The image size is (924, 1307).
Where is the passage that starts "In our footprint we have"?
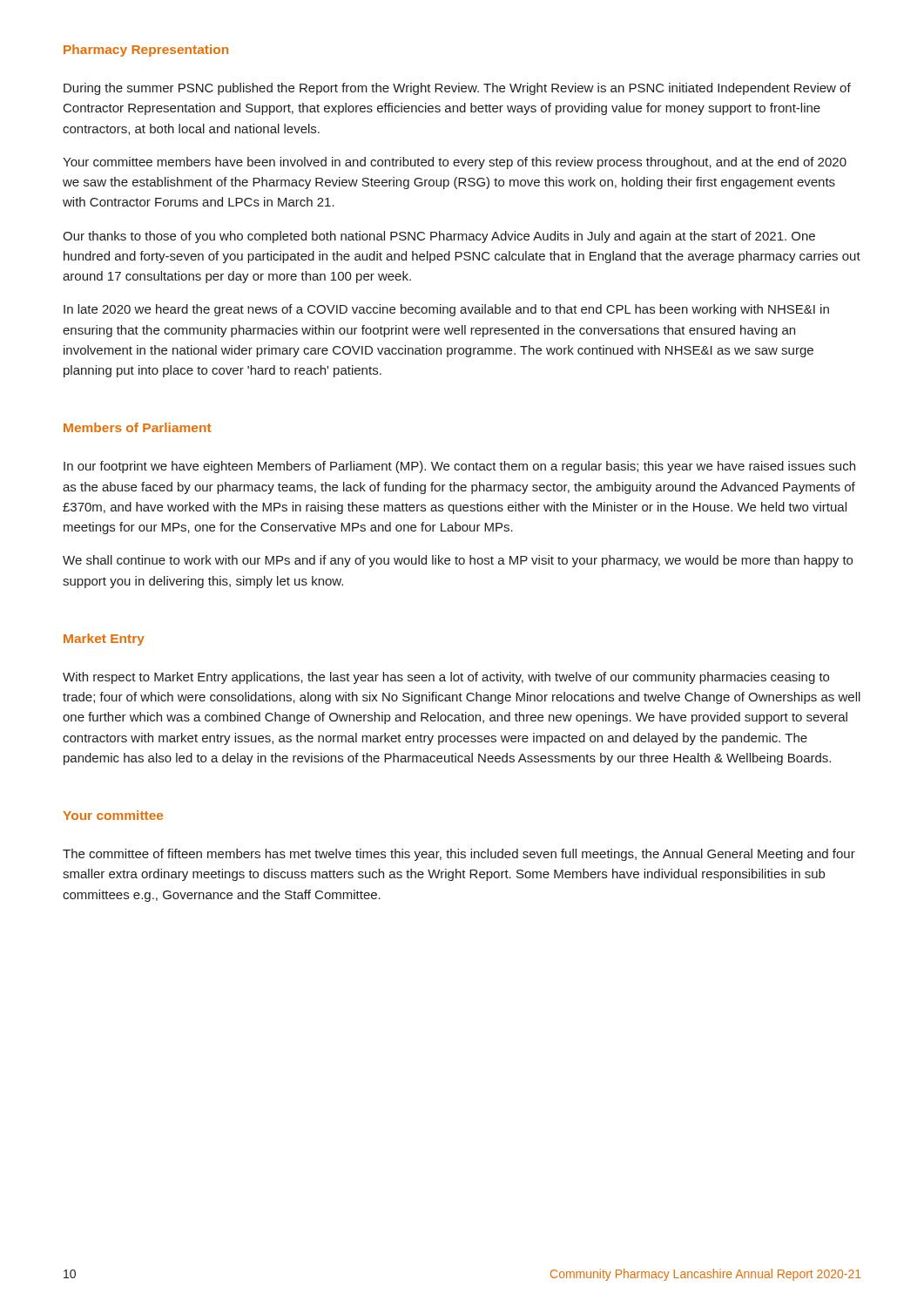point(462,496)
